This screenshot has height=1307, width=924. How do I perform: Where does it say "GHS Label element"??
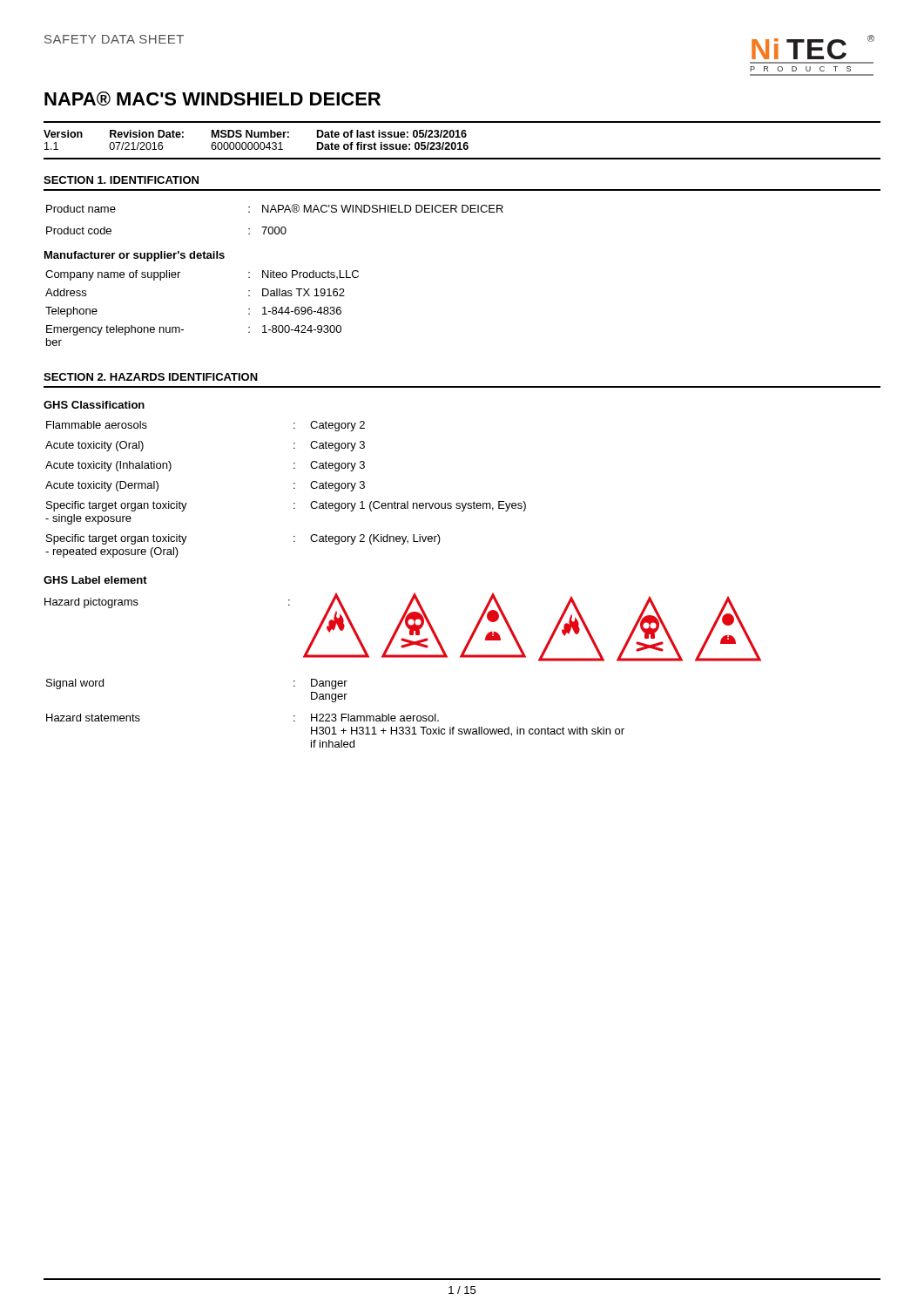click(x=95, y=580)
